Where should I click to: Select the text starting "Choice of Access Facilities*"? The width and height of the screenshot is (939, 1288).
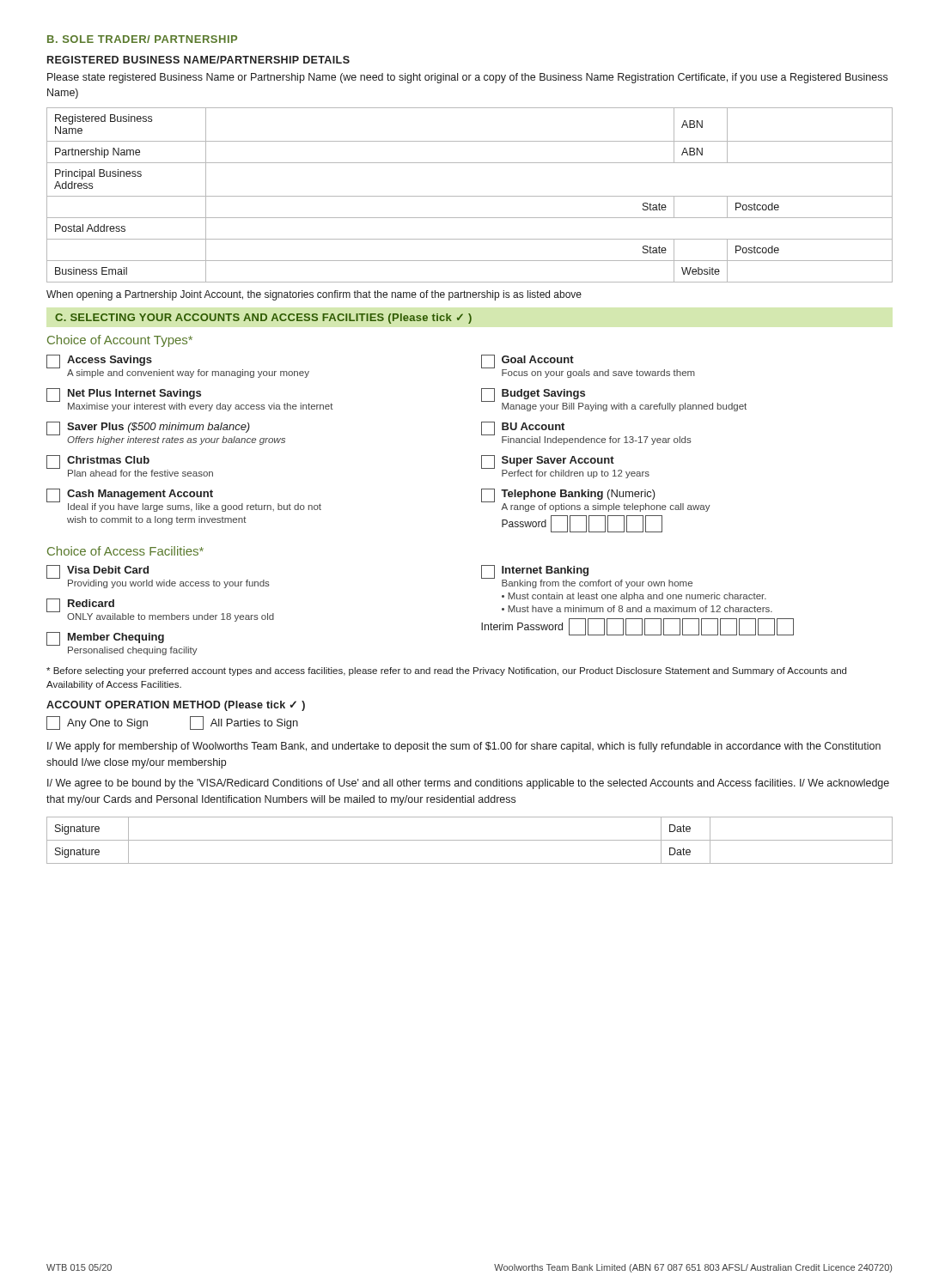125,551
